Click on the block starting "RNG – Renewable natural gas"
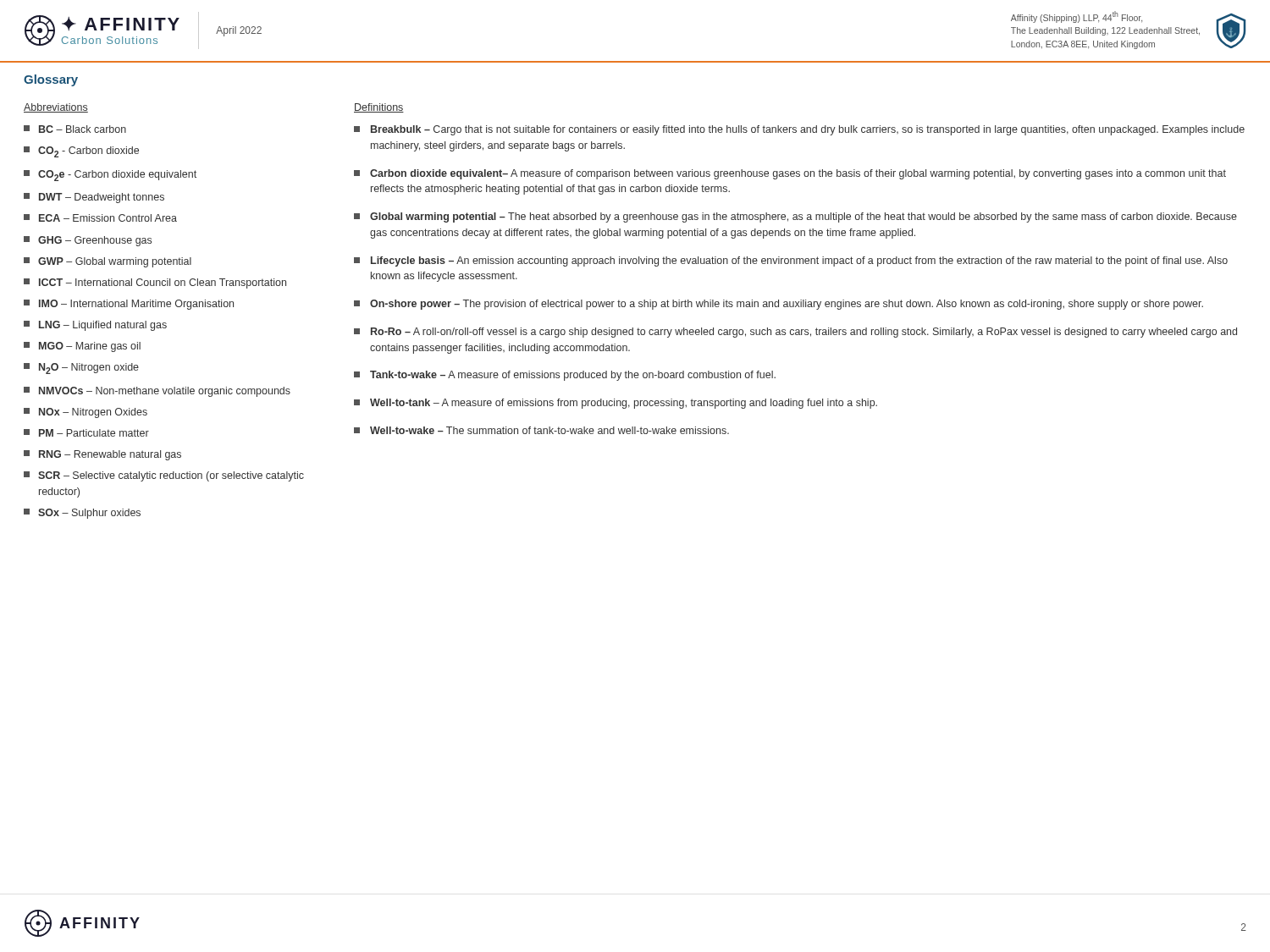Viewport: 1270px width, 952px height. click(103, 455)
